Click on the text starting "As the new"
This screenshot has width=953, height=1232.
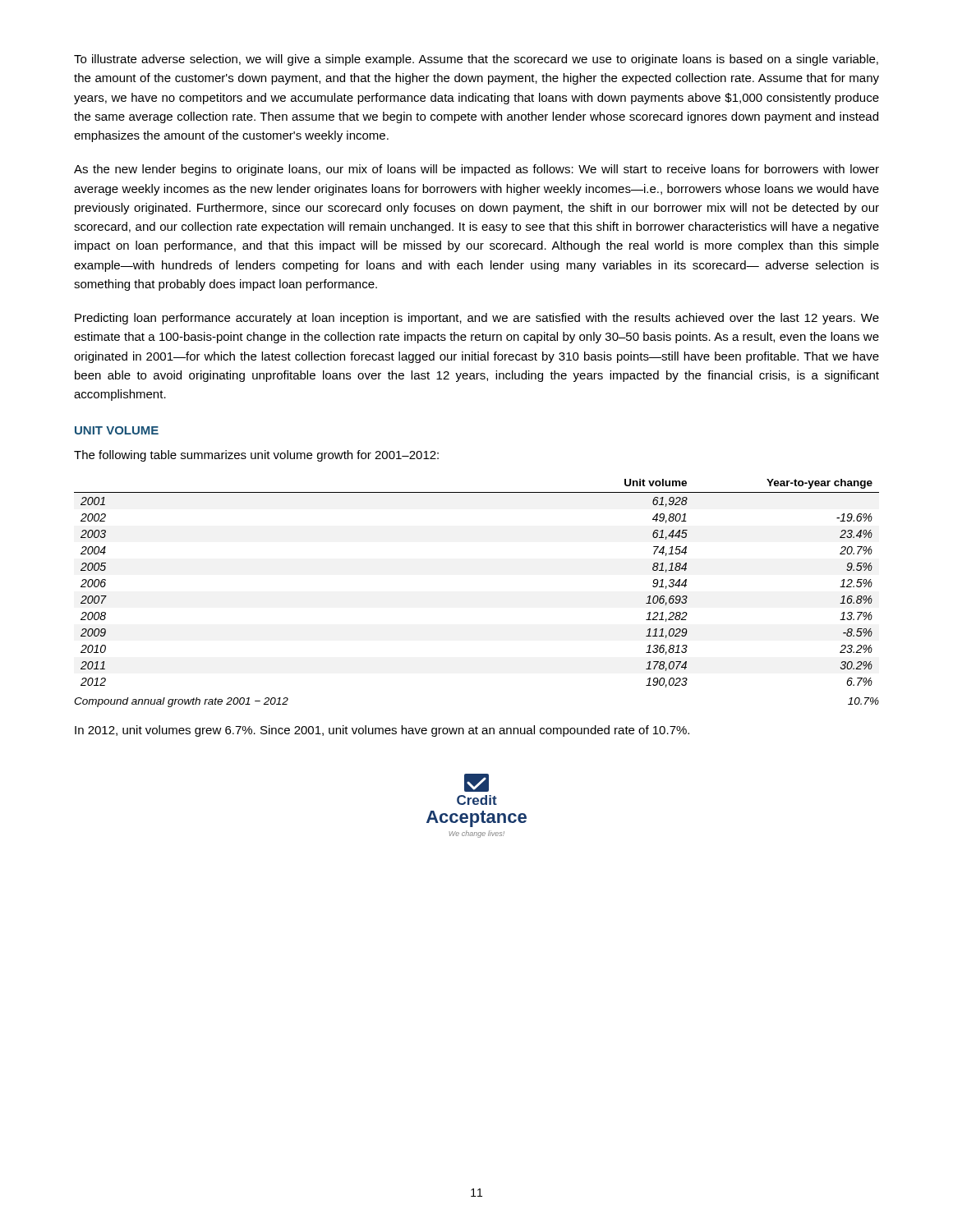476,226
